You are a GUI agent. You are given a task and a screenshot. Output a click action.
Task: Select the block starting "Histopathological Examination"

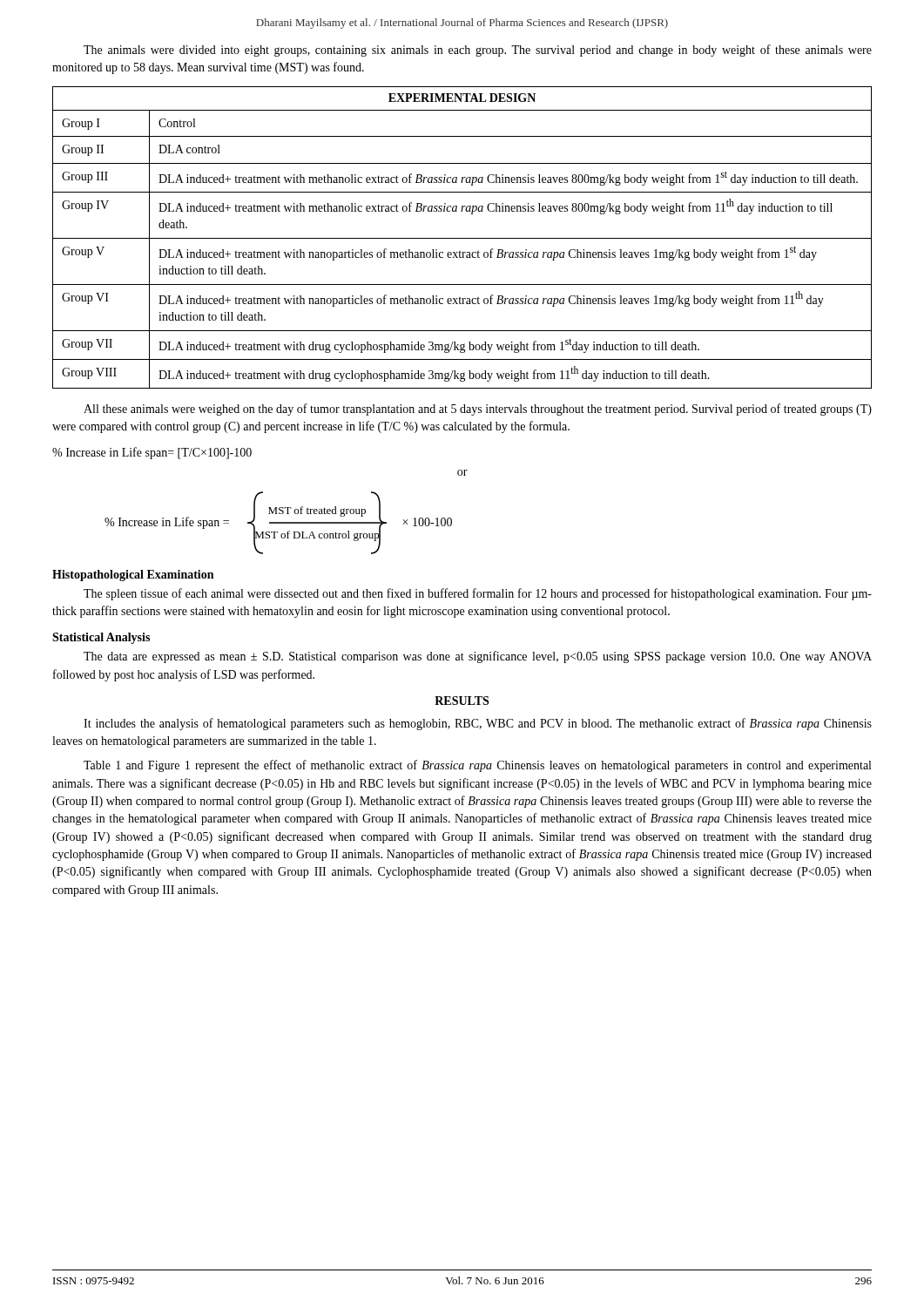click(x=133, y=574)
